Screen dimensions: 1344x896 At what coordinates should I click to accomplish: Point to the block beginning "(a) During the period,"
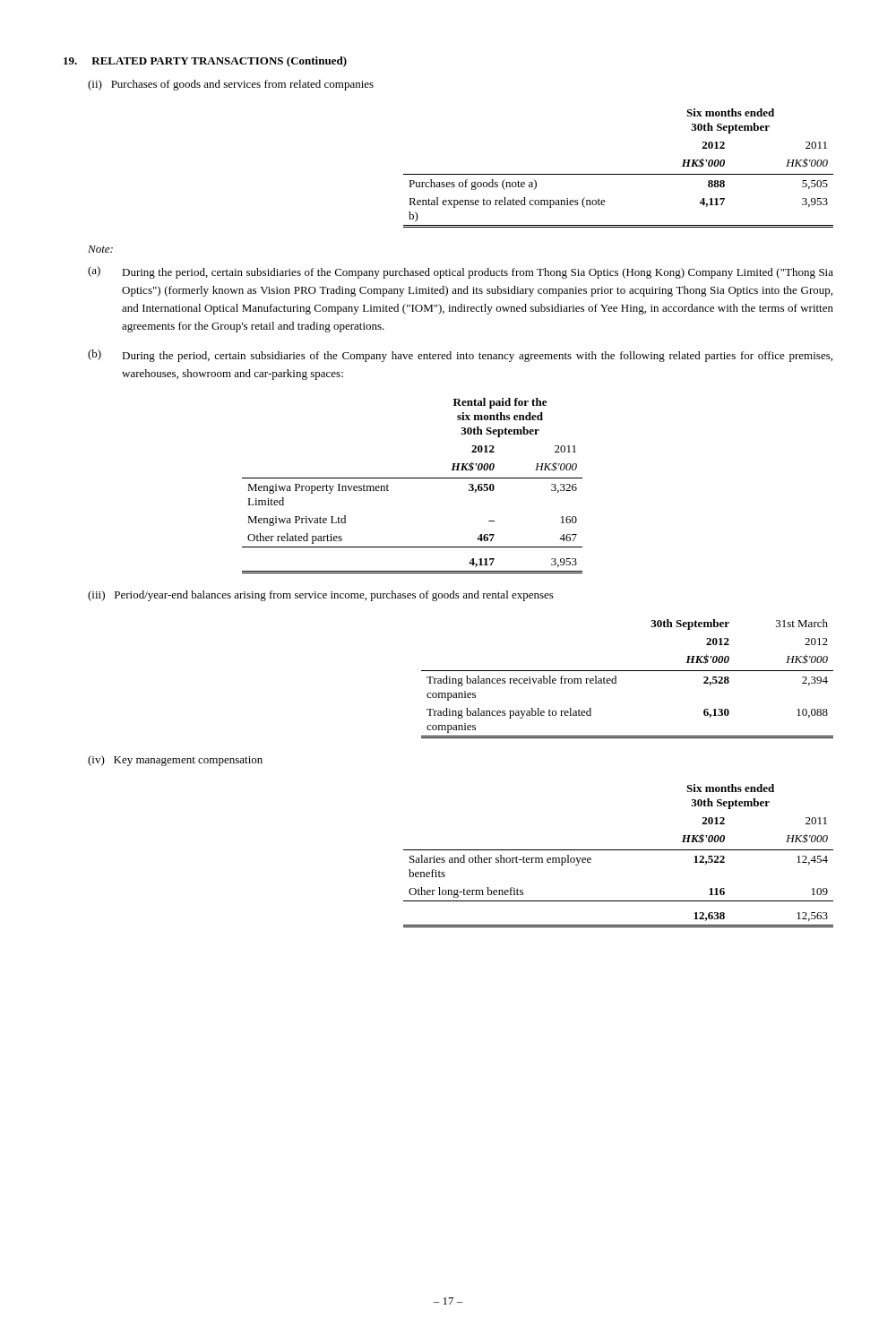tap(461, 300)
